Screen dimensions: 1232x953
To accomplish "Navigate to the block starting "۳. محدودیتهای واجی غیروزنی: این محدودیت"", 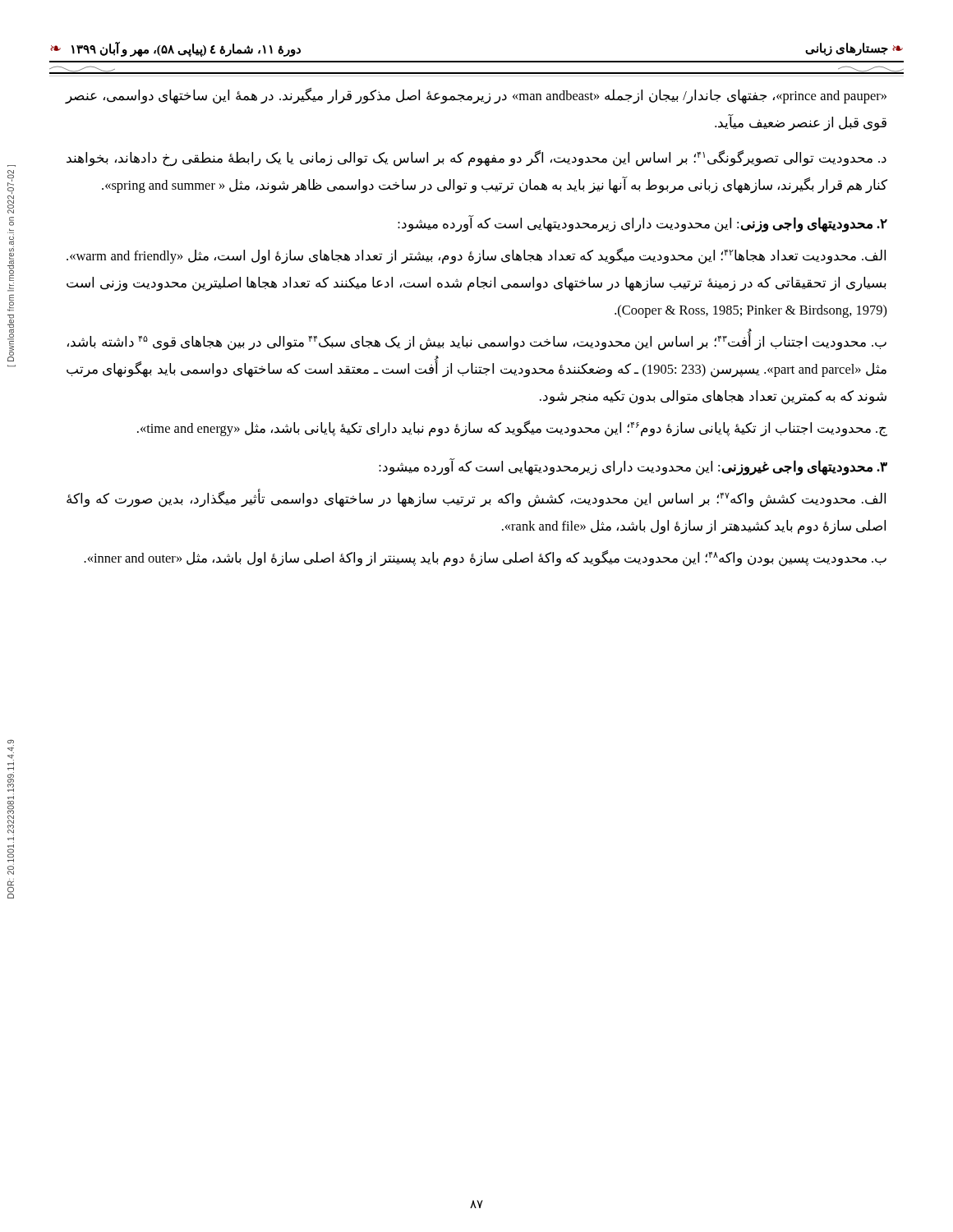I will (476, 467).
